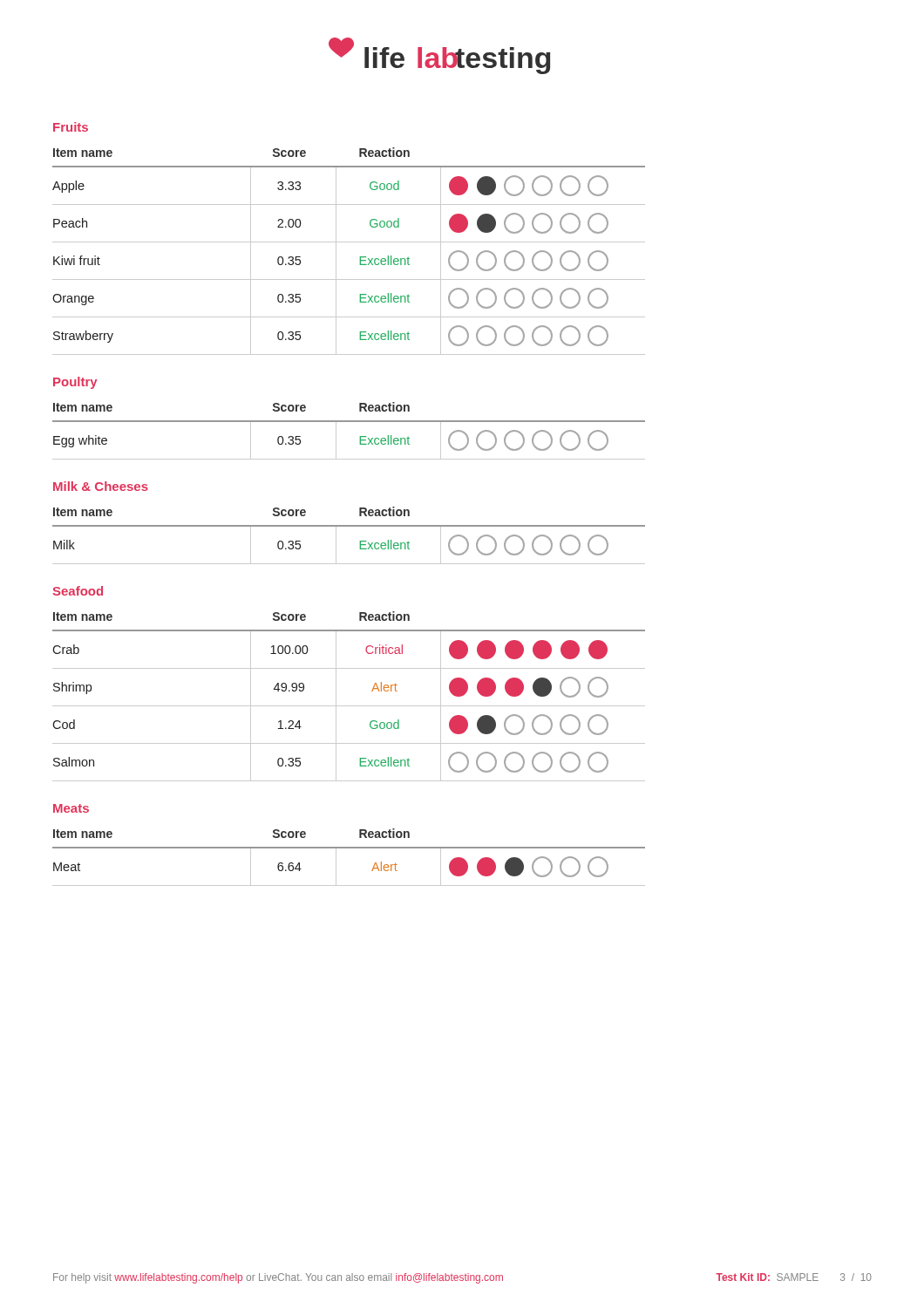Screen dimensions: 1308x924
Task: Point to "Milk & Cheeses"
Action: click(100, 486)
